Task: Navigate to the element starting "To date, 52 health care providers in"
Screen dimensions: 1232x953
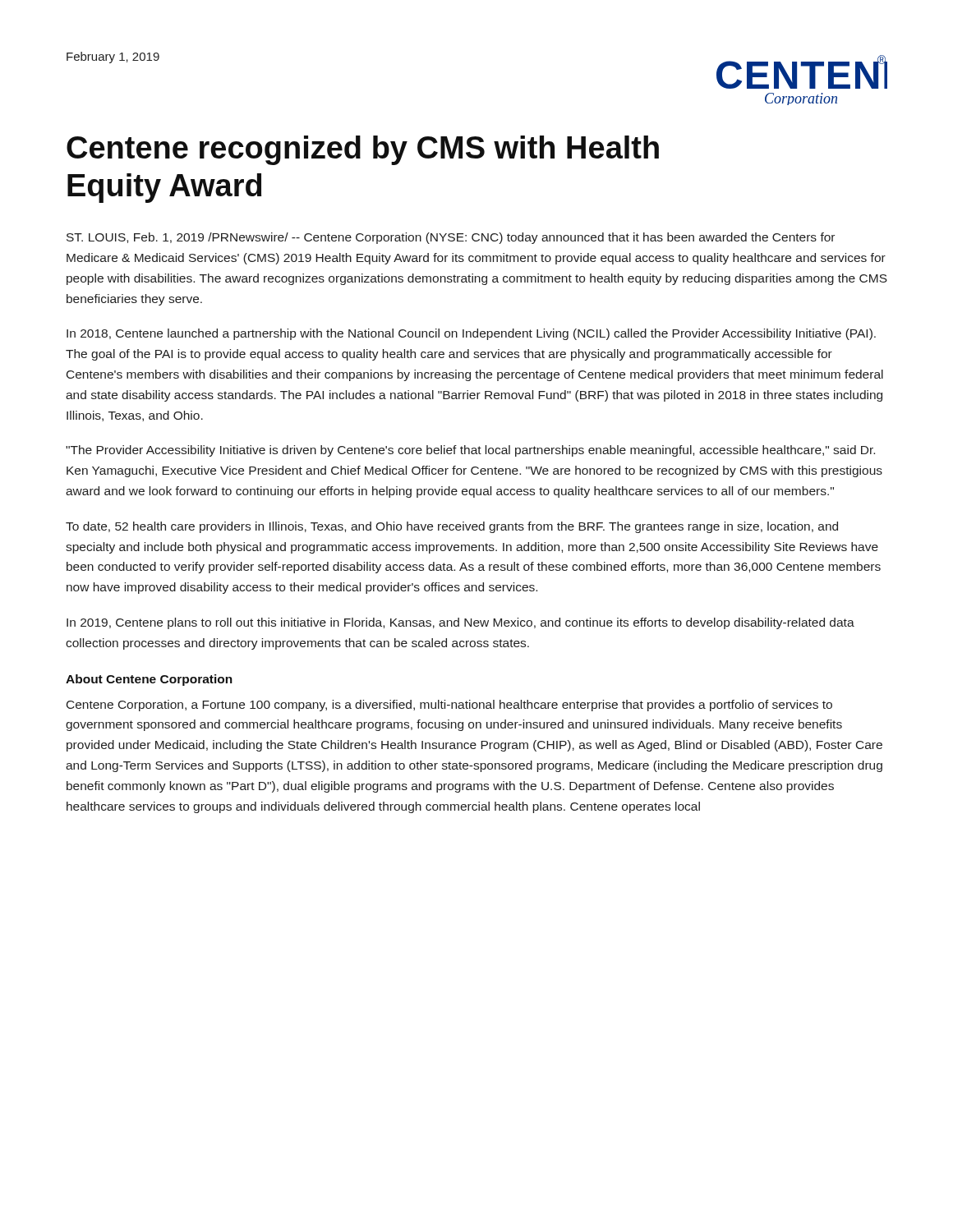Action: [476, 557]
